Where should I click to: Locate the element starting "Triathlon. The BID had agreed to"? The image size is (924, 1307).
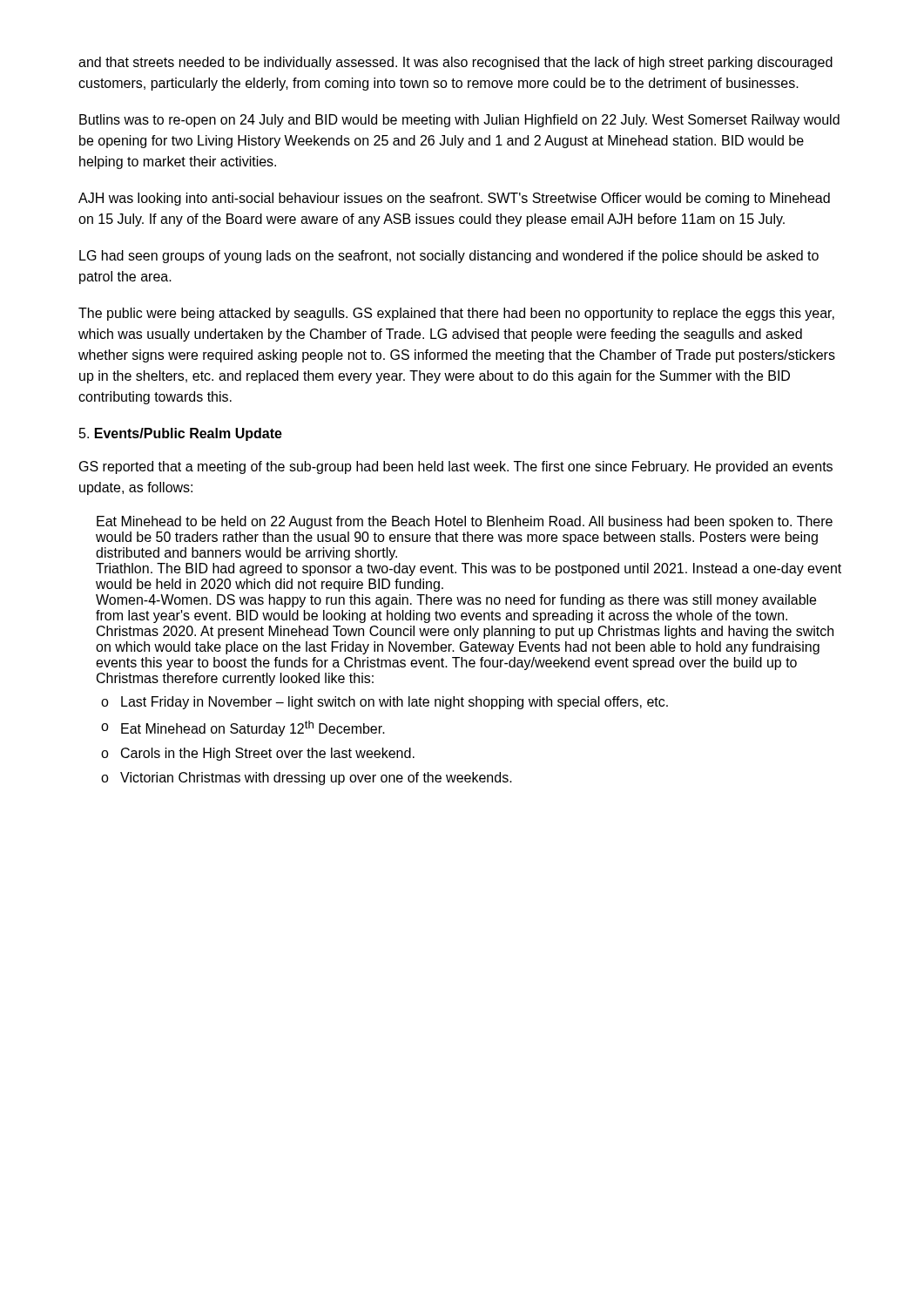(x=471, y=577)
